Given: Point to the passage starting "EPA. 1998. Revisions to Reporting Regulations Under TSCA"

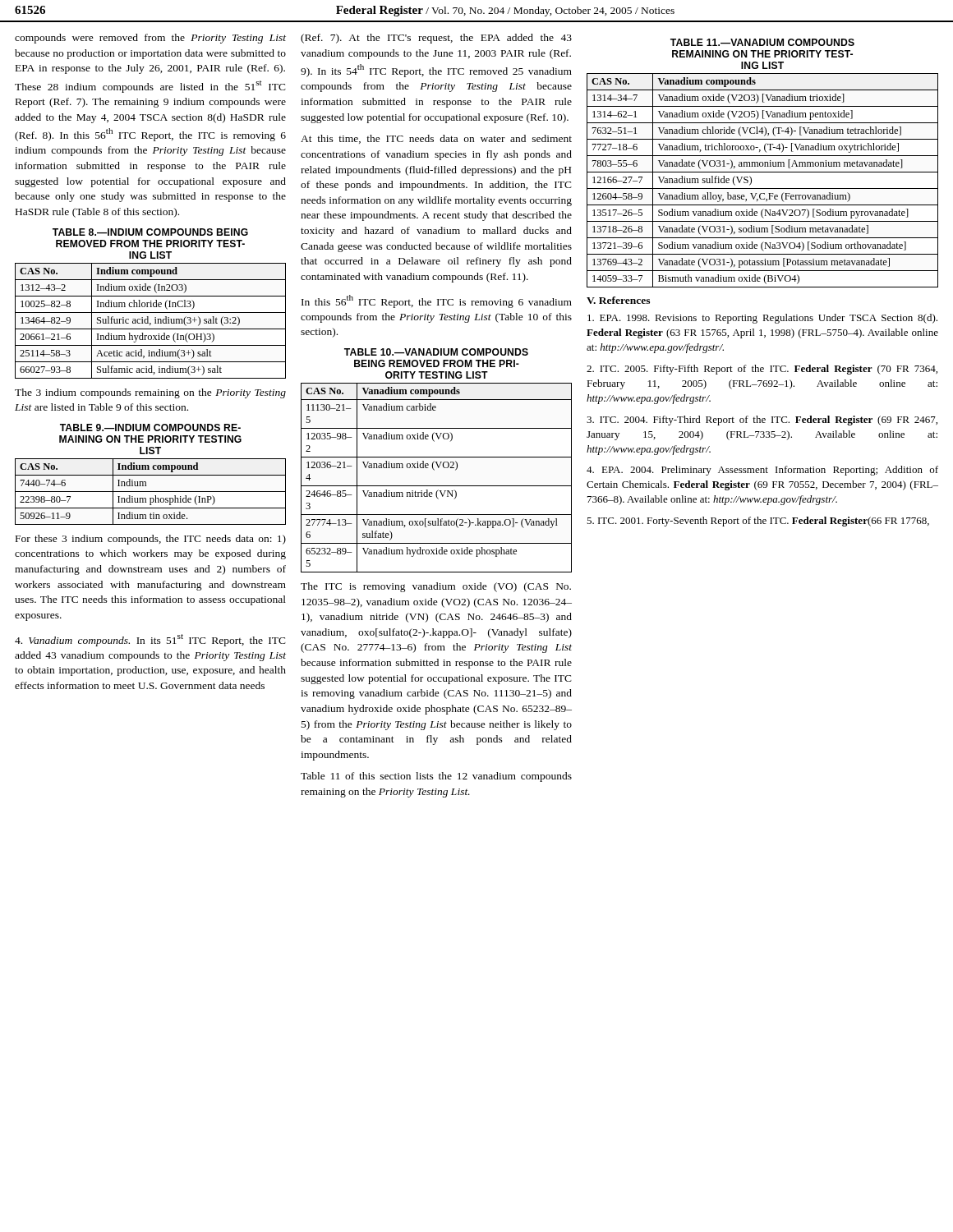Looking at the screenshot, I should [762, 333].
